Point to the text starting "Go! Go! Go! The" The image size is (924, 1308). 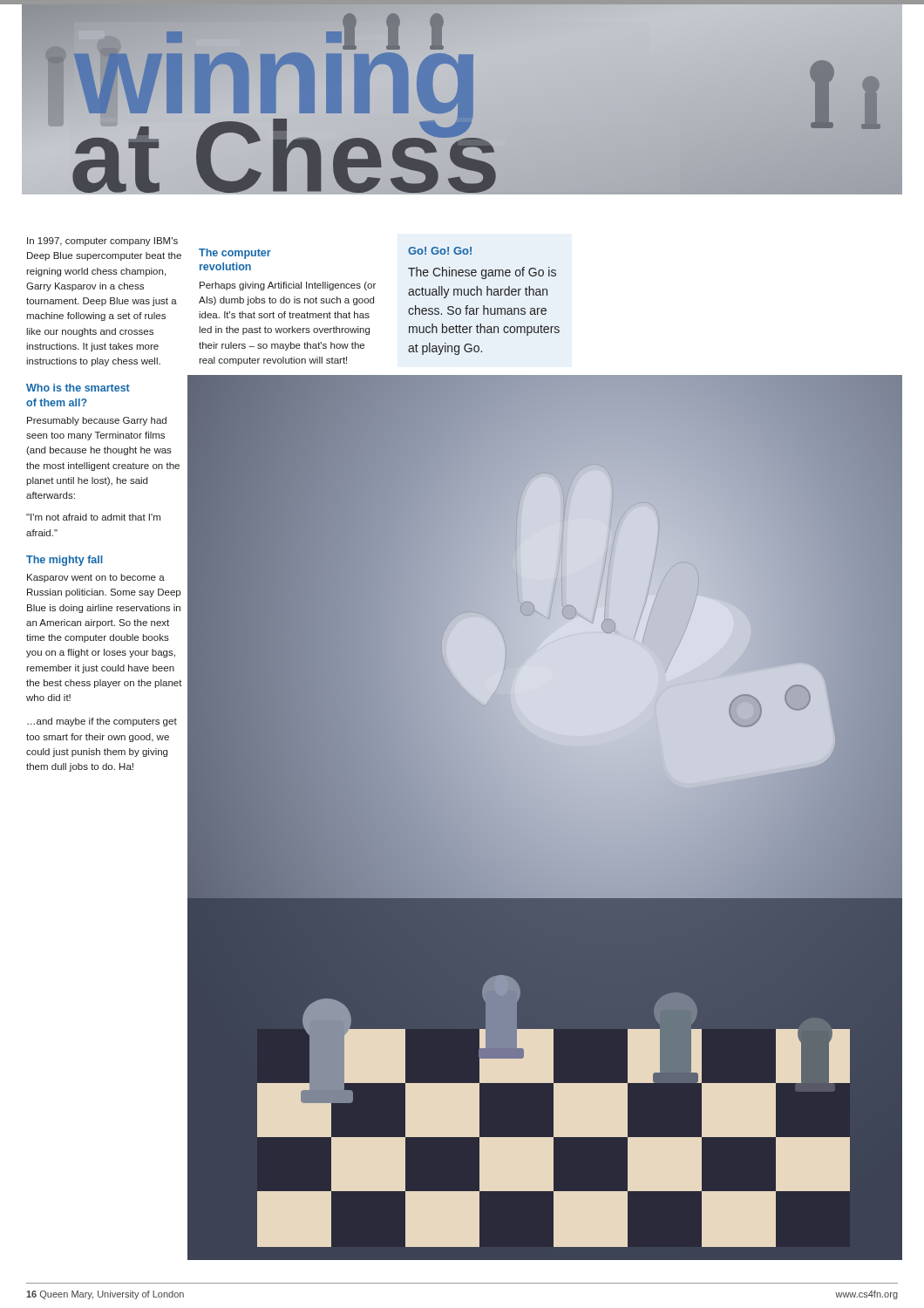(x=485, y=299)
